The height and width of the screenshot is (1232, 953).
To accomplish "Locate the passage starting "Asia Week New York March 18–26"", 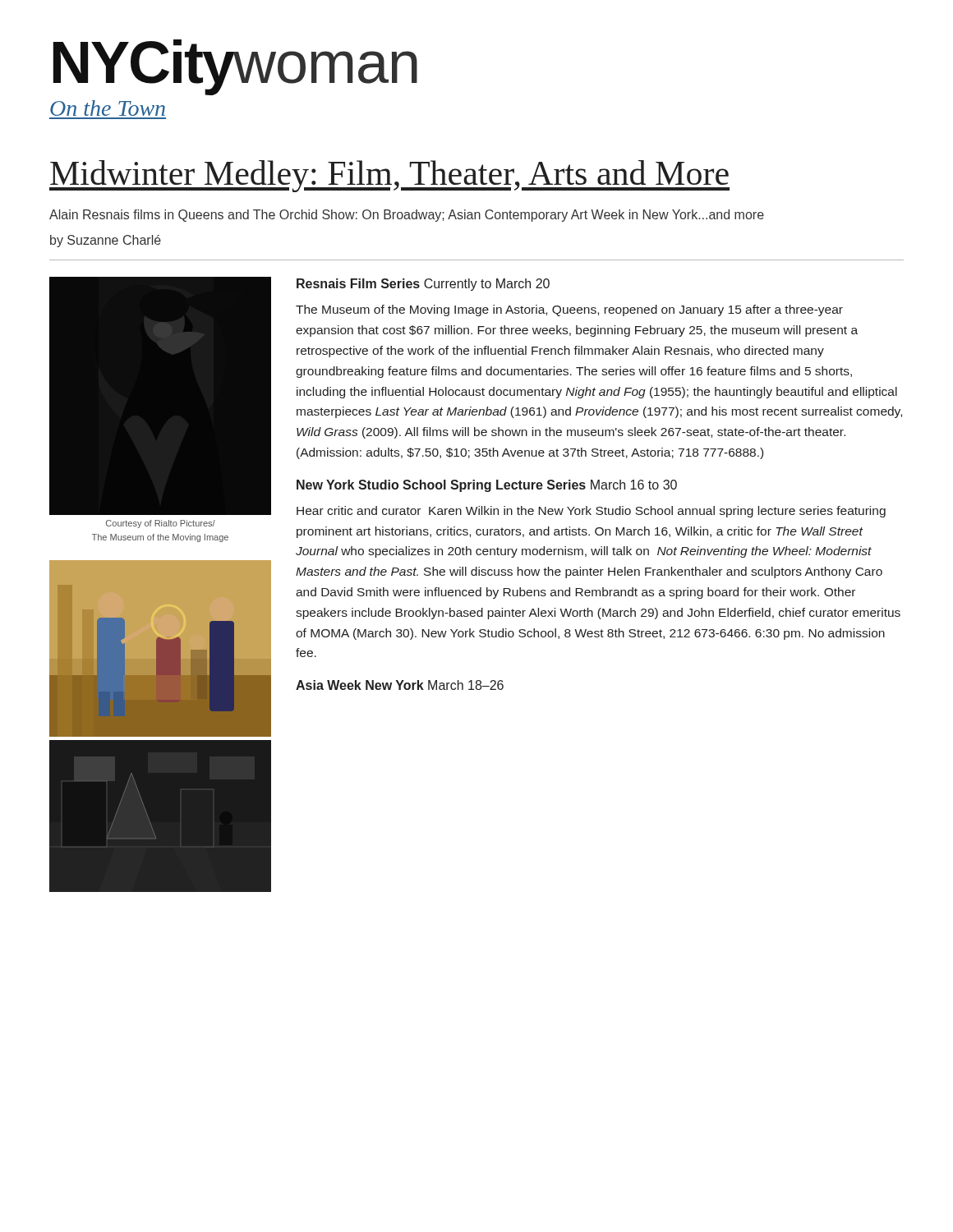I will (400, 686).
